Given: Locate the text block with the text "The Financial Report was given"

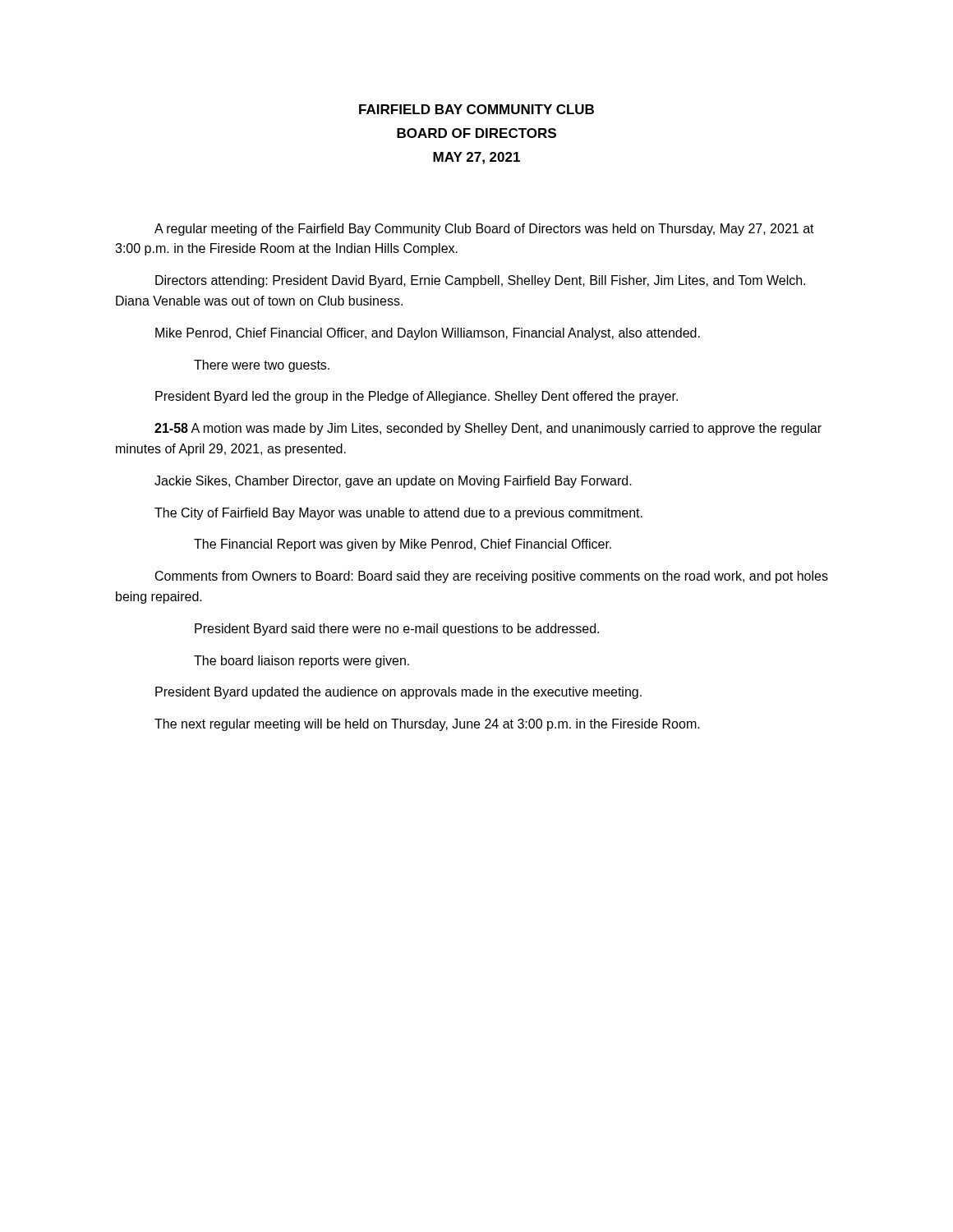Looking at the screenshot, I should 403,544.
